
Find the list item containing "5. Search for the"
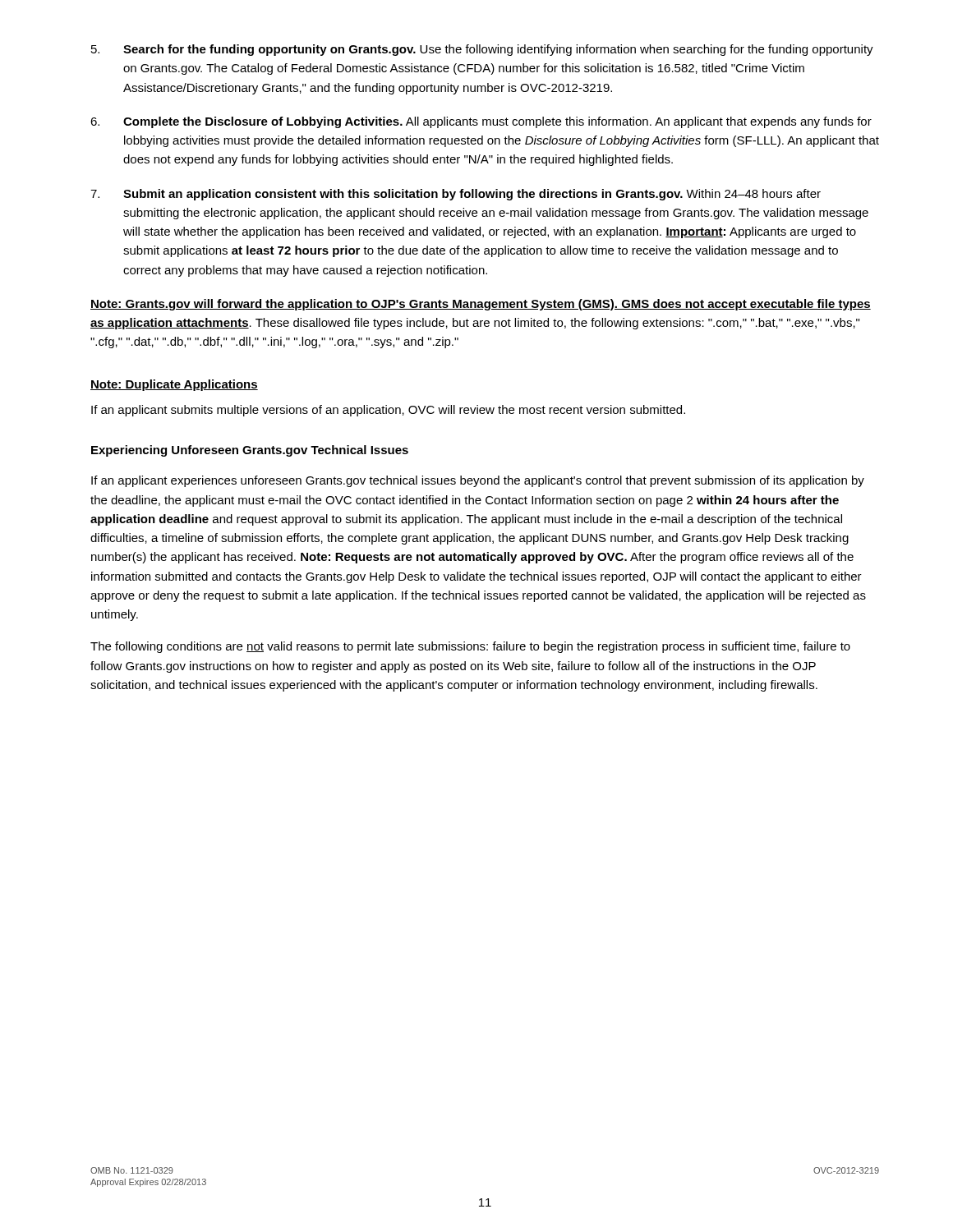pyautogui.click(x=485, y=68)
